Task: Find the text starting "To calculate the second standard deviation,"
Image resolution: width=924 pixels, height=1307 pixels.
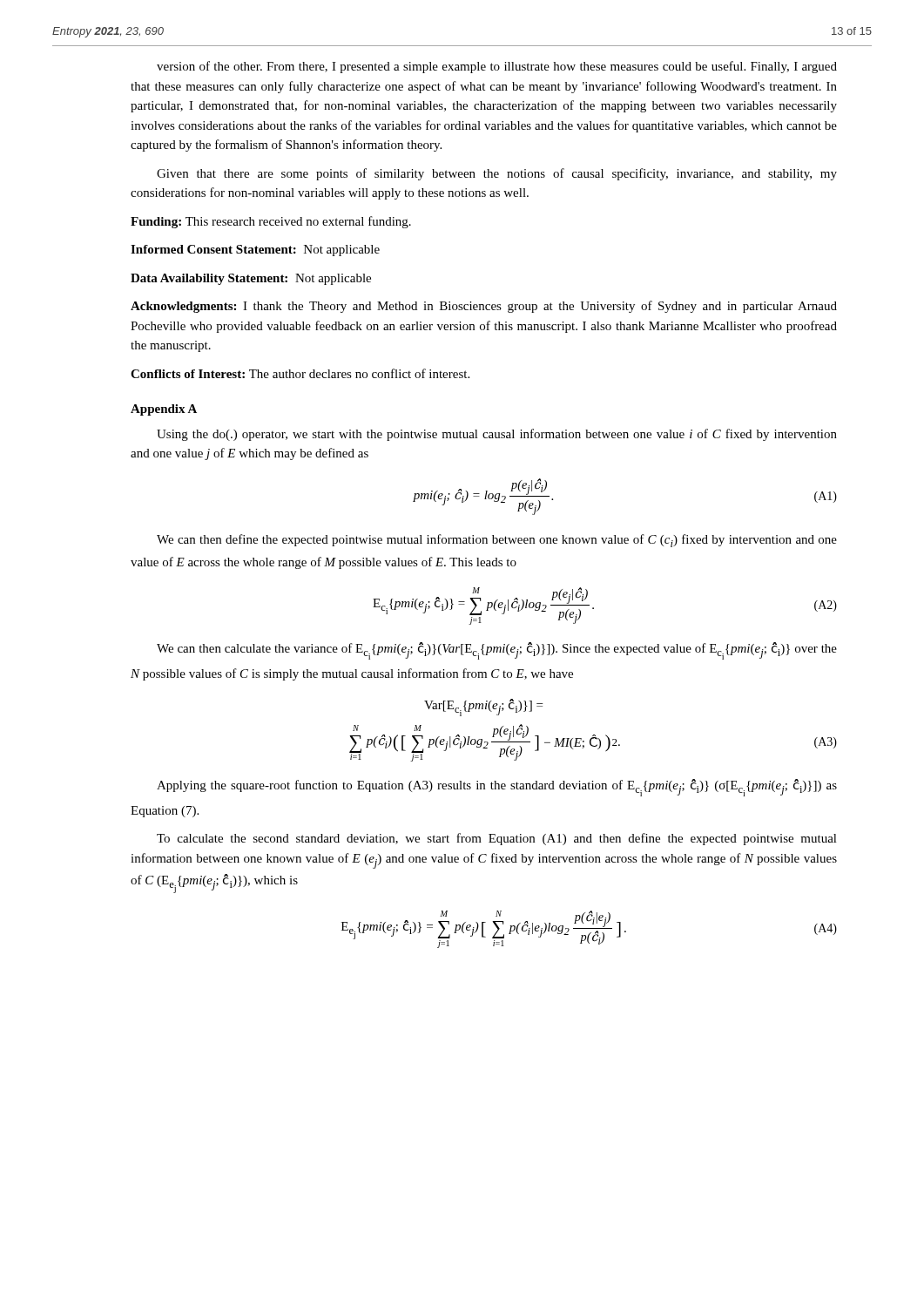Action: [x=484, y=862]
